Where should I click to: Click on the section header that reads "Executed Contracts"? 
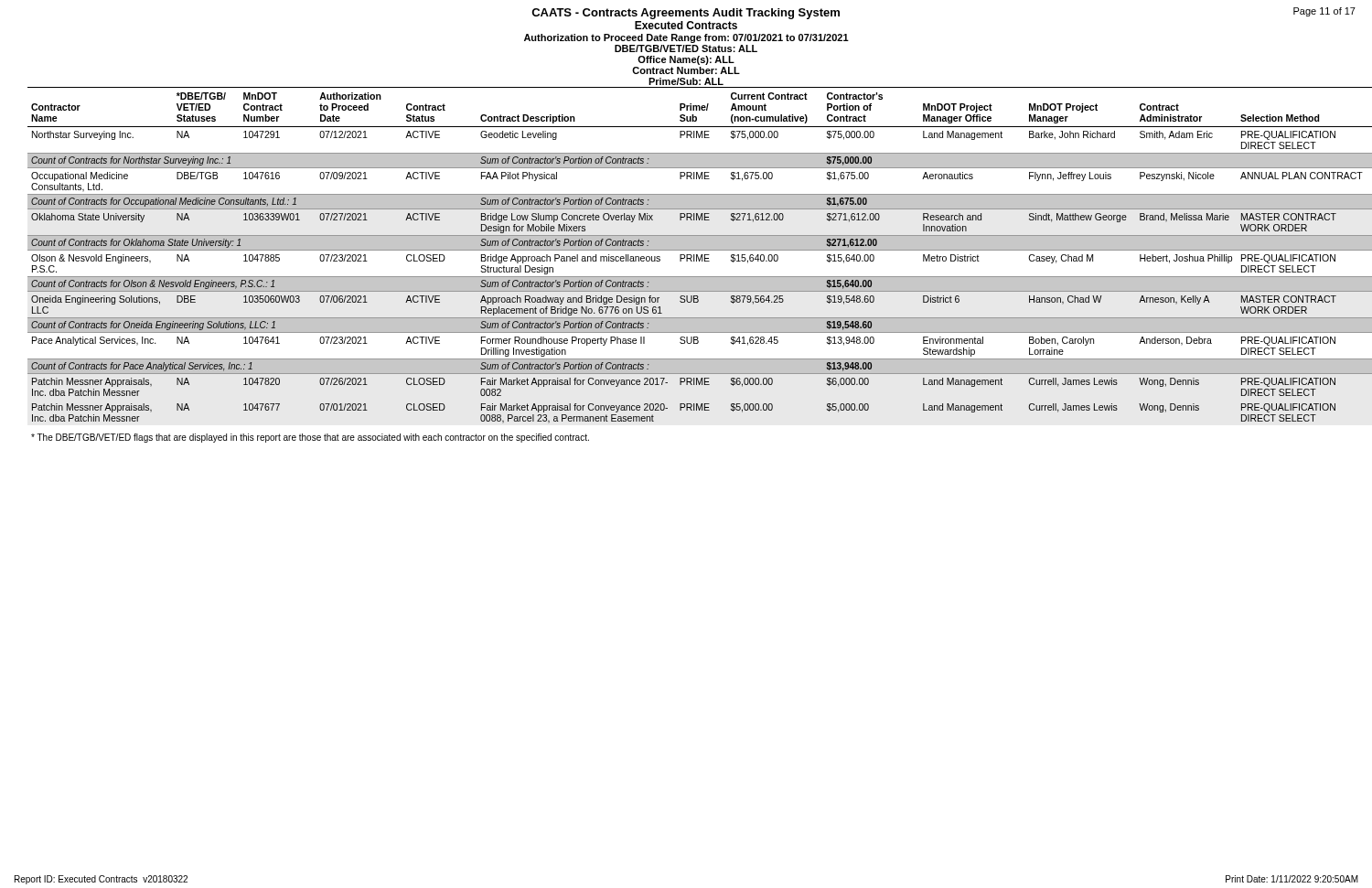pos(686,26)
